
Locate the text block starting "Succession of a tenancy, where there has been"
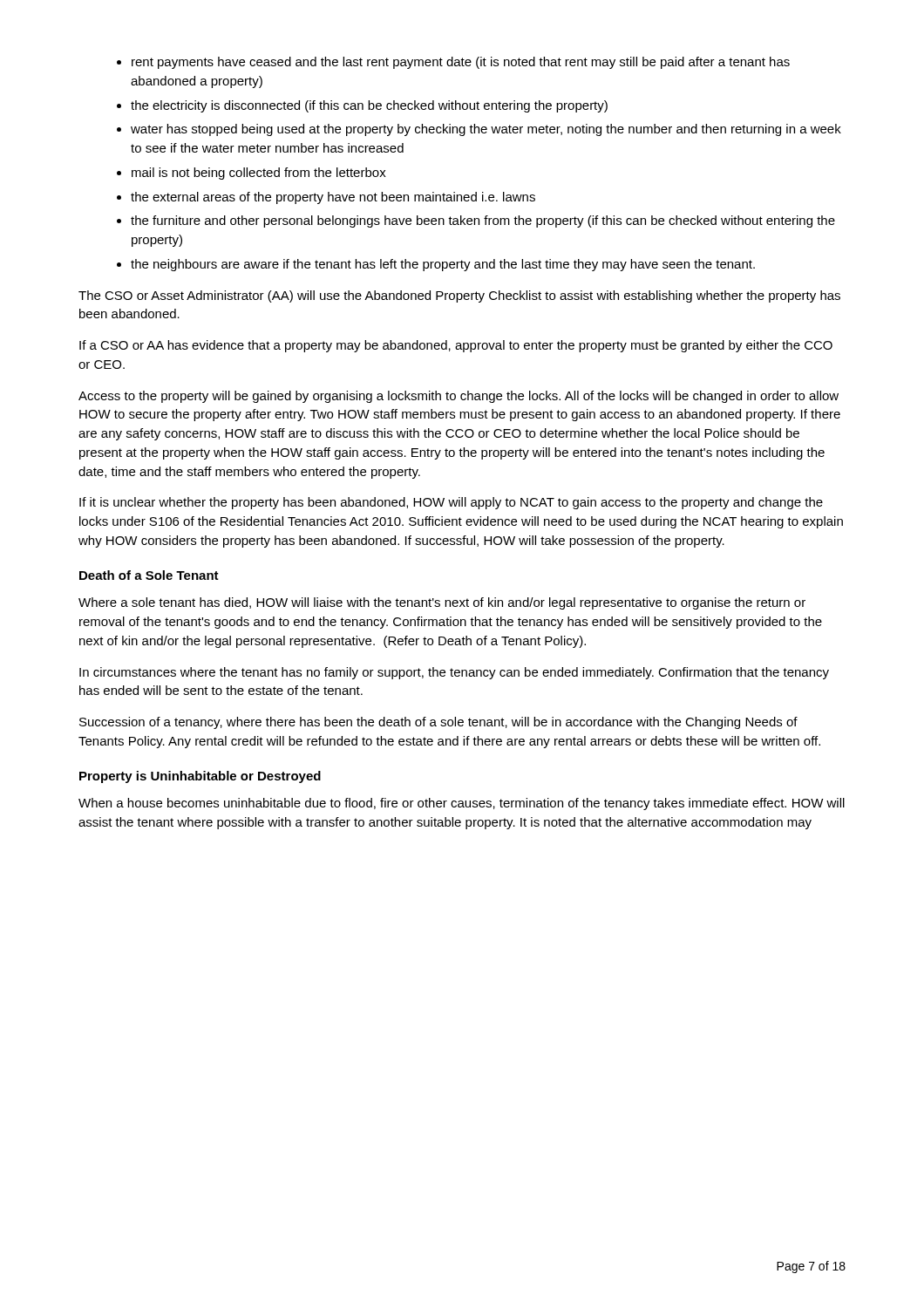coord(450,731)
